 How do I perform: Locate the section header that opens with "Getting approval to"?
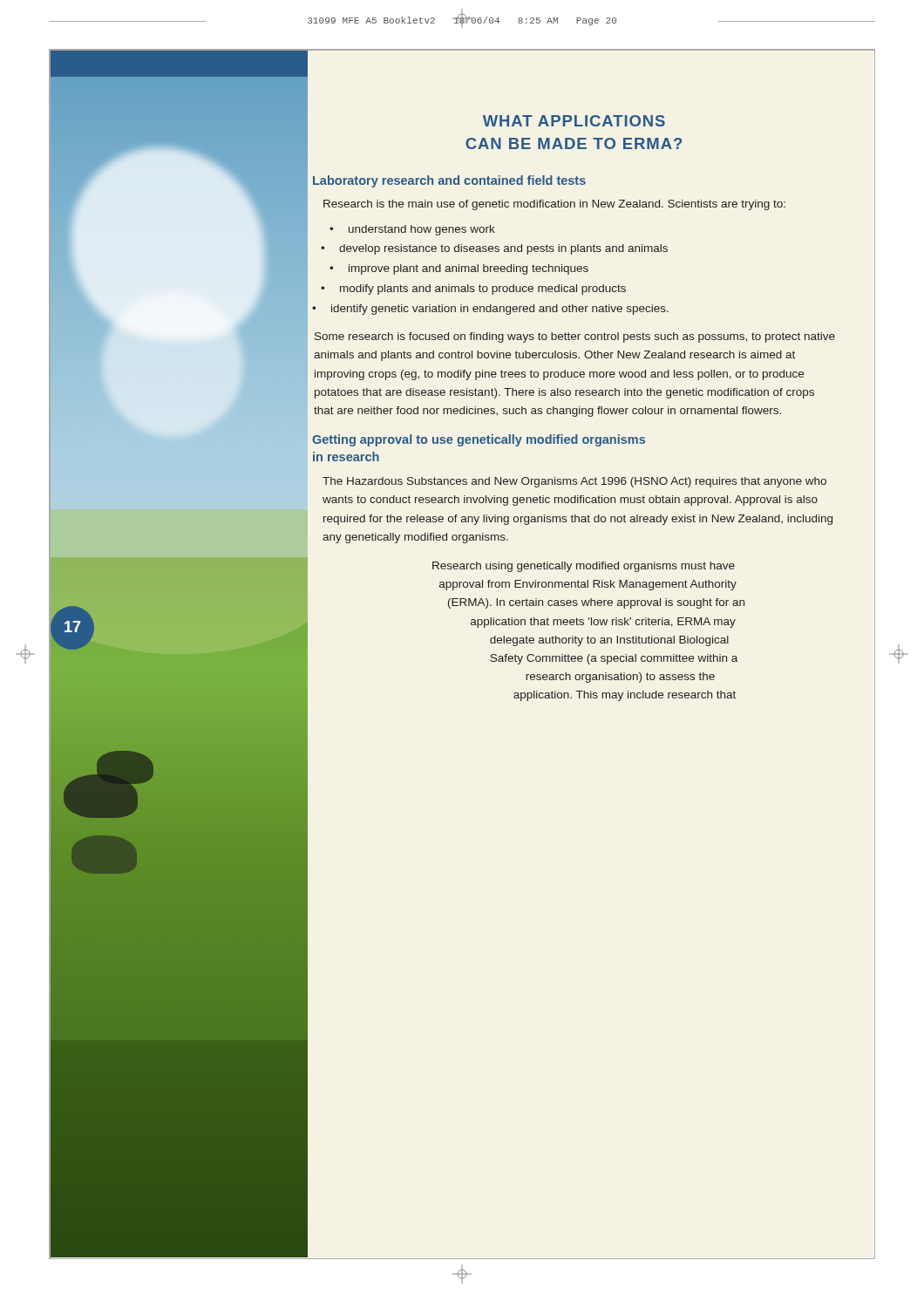[x=479, y=448]
